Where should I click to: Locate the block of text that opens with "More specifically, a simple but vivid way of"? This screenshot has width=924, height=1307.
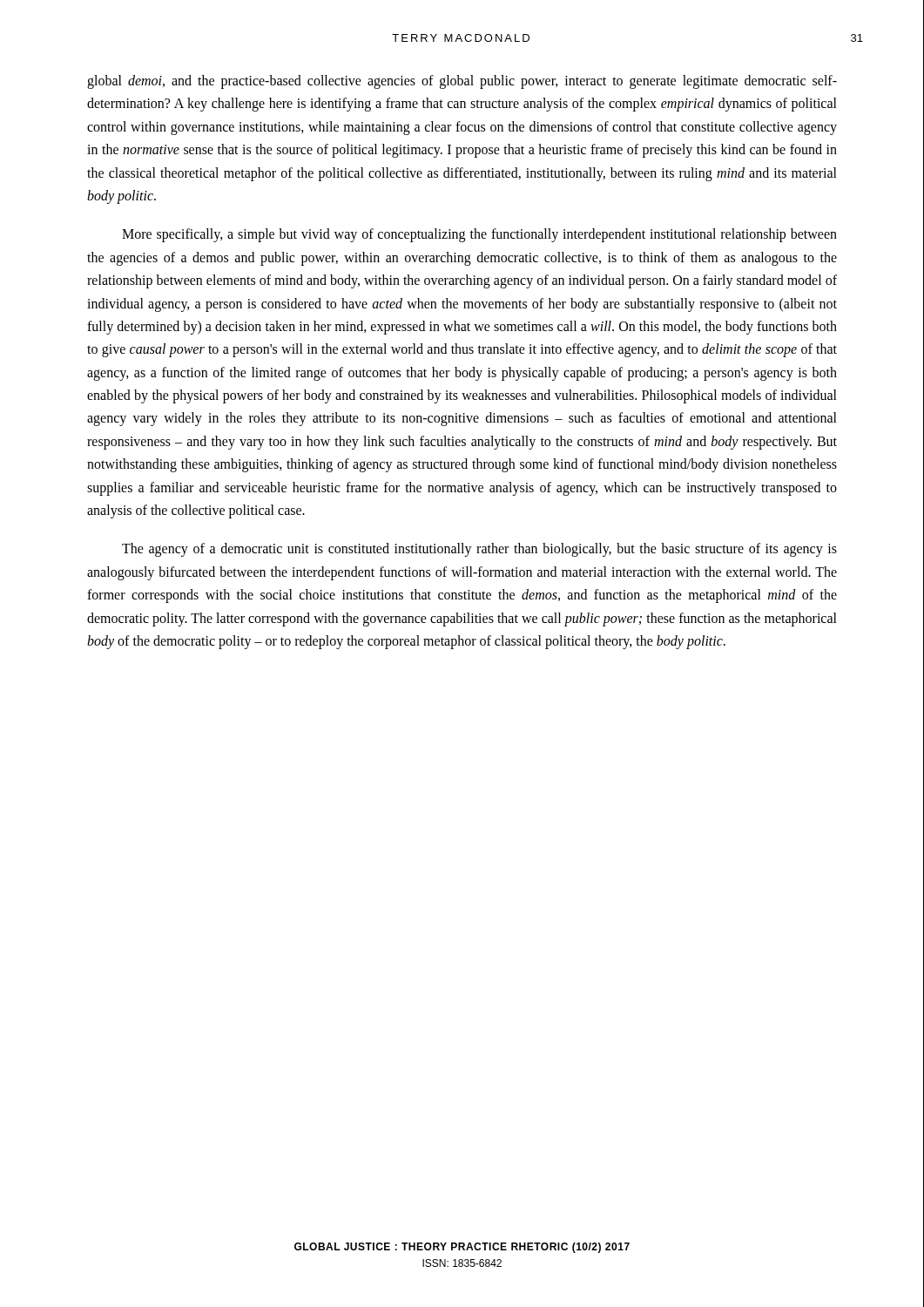[x=462, y=372]
